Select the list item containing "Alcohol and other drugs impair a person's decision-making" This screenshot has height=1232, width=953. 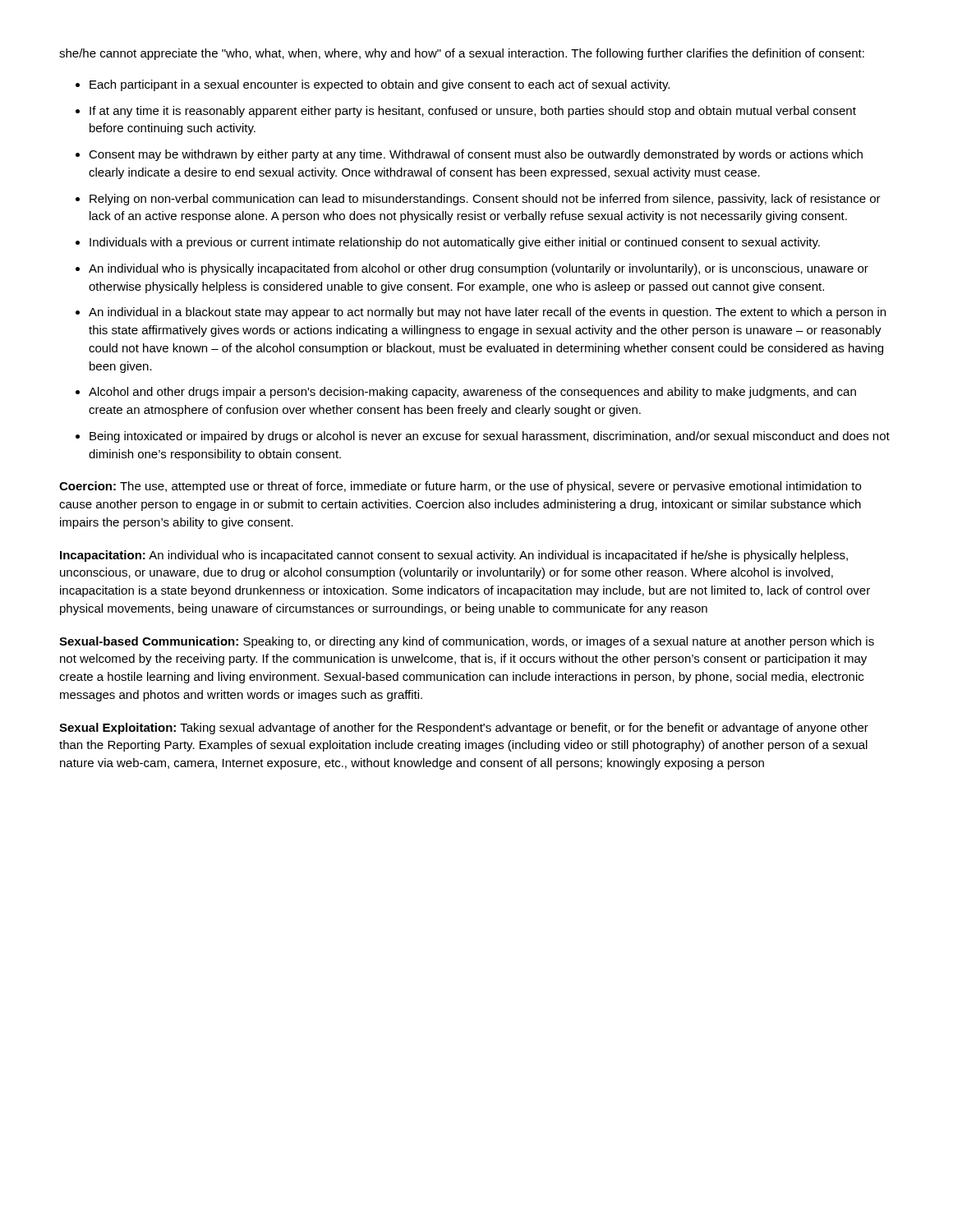pos(473,401)
